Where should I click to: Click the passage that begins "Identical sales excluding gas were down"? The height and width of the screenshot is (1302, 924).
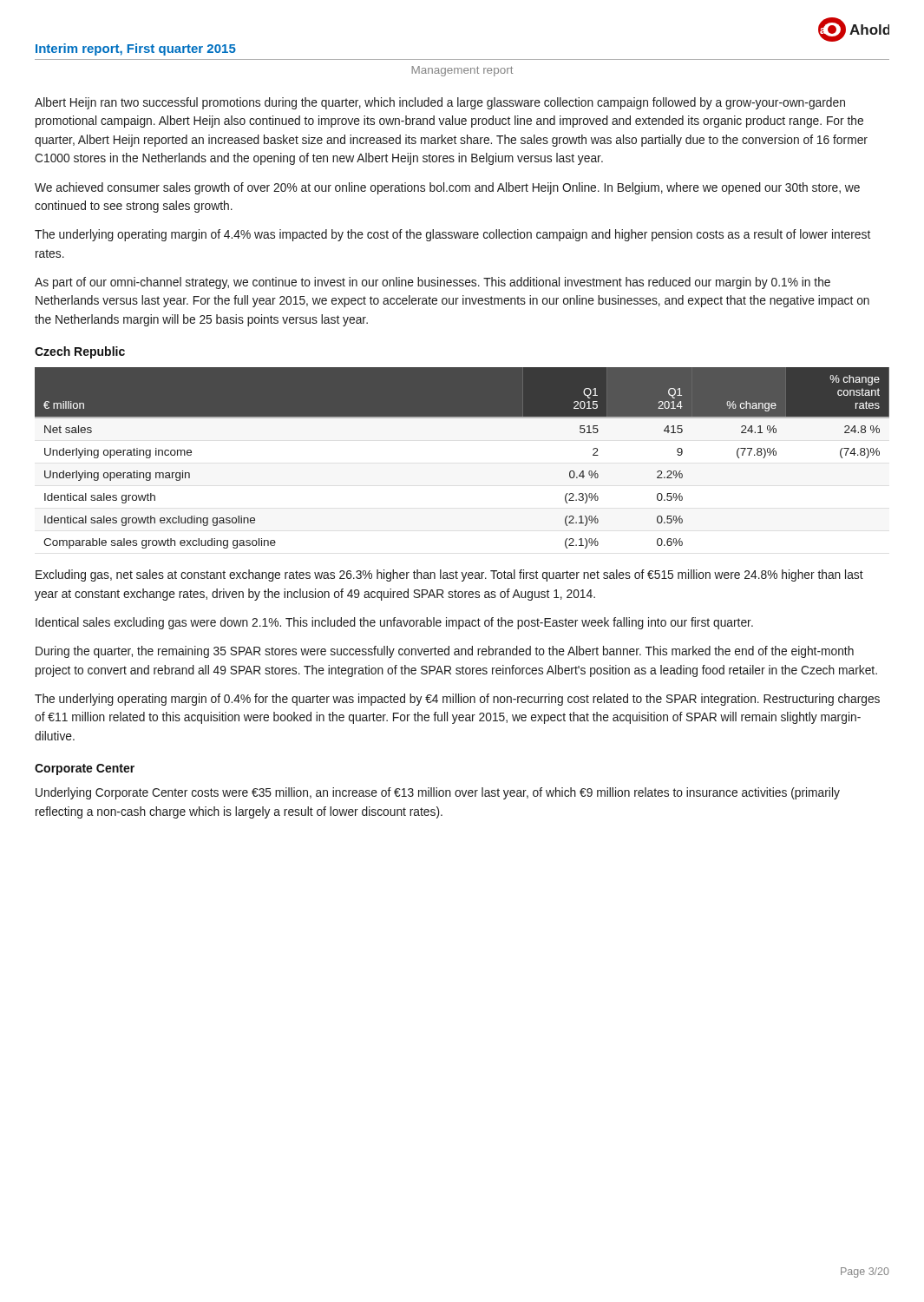point(394,623)
